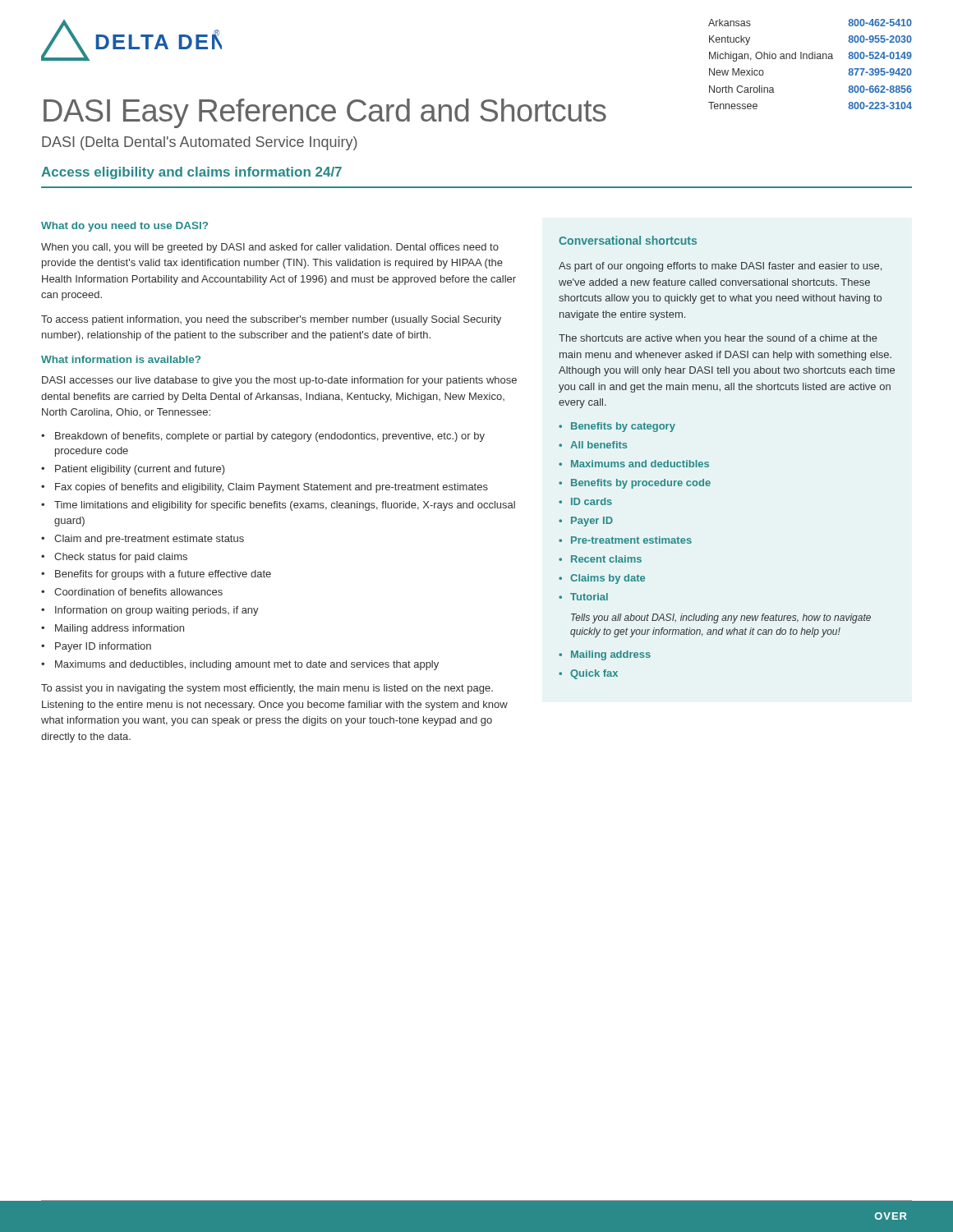This screenshot has height=1232, width=953.
Task: Select the text block starting "ID cards"
Action: 591,502
